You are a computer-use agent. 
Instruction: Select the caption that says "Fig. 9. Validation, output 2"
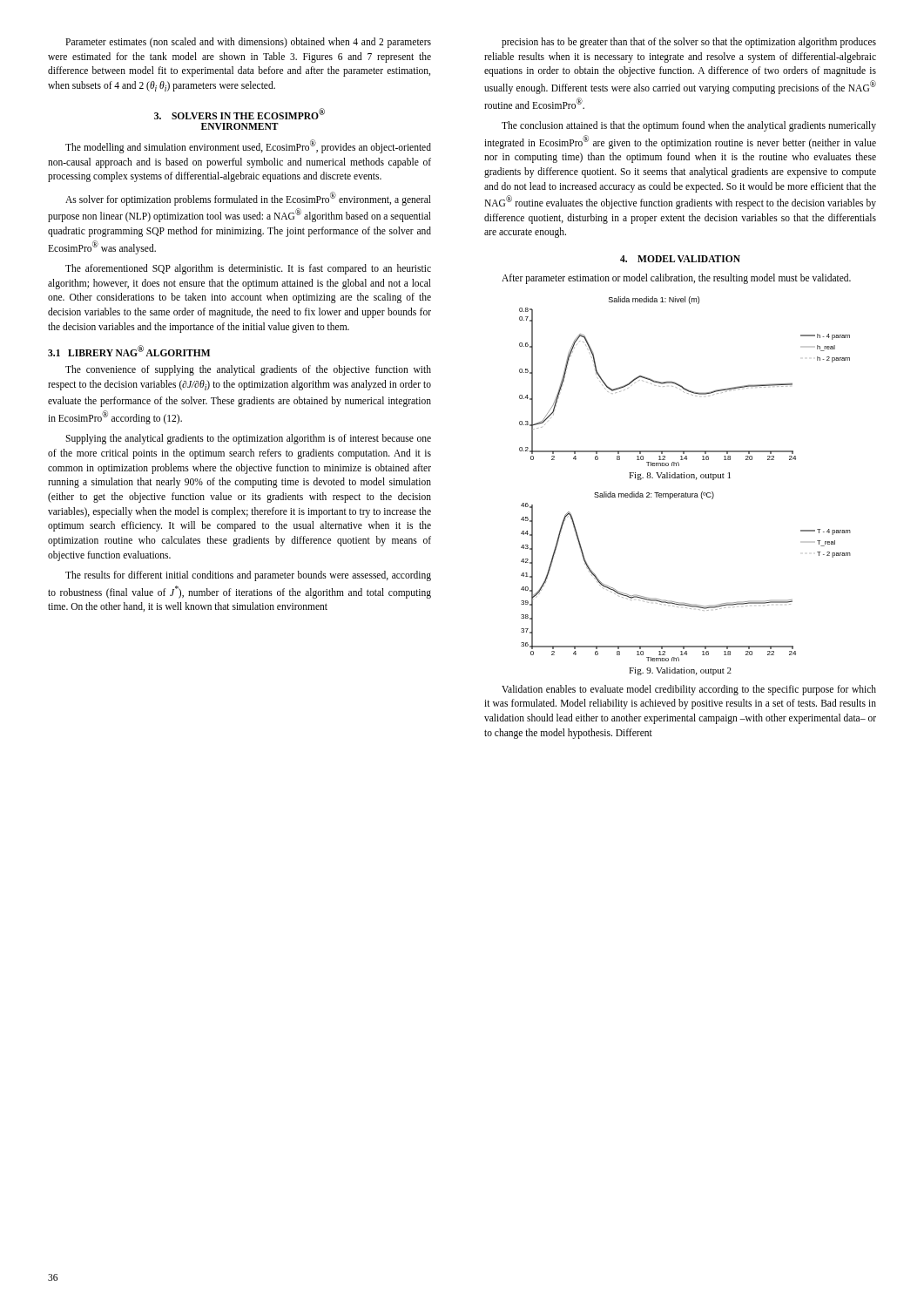tap(680, 670)
